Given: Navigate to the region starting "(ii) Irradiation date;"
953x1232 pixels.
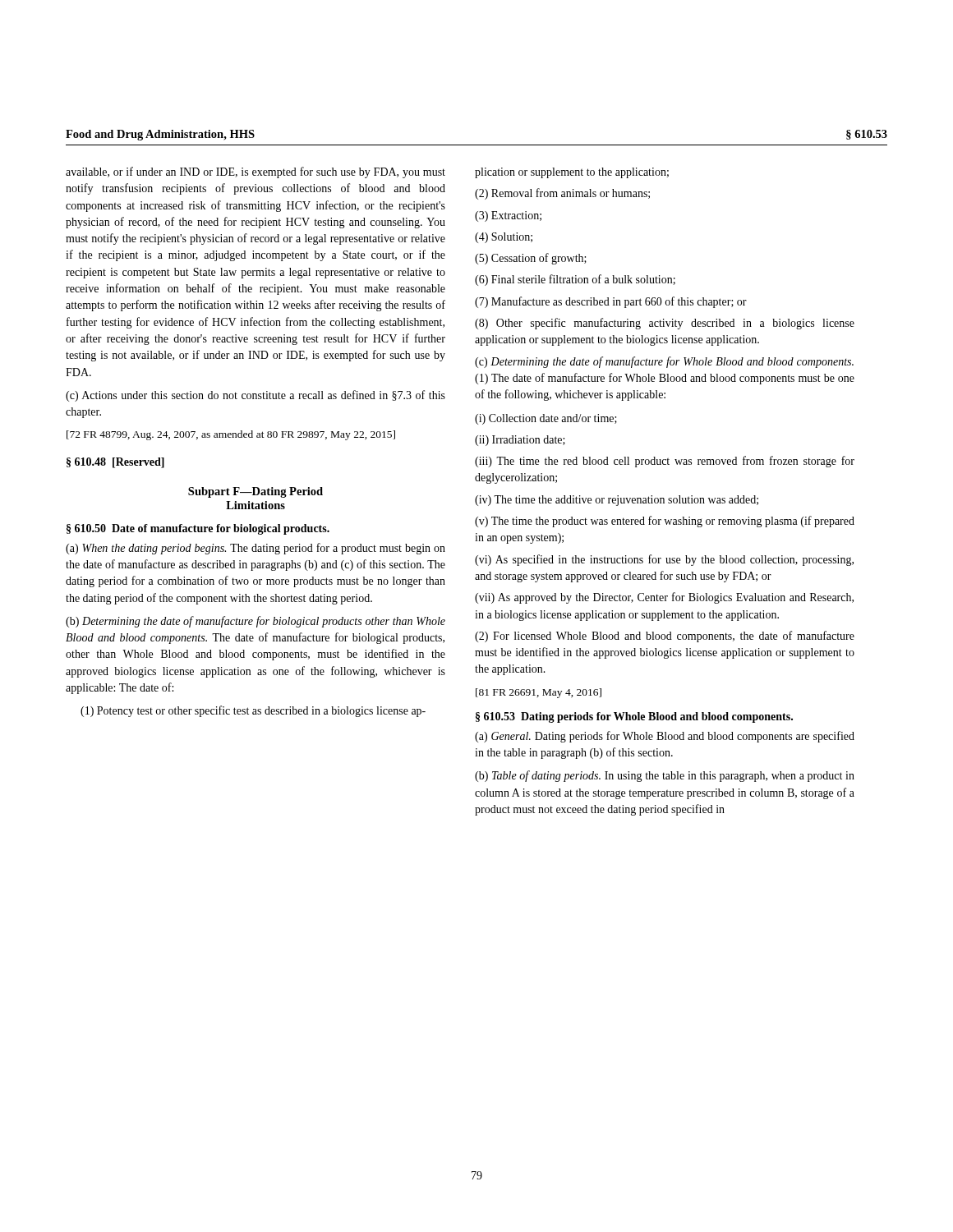Looking at the screenshot, I should (520, 441).
